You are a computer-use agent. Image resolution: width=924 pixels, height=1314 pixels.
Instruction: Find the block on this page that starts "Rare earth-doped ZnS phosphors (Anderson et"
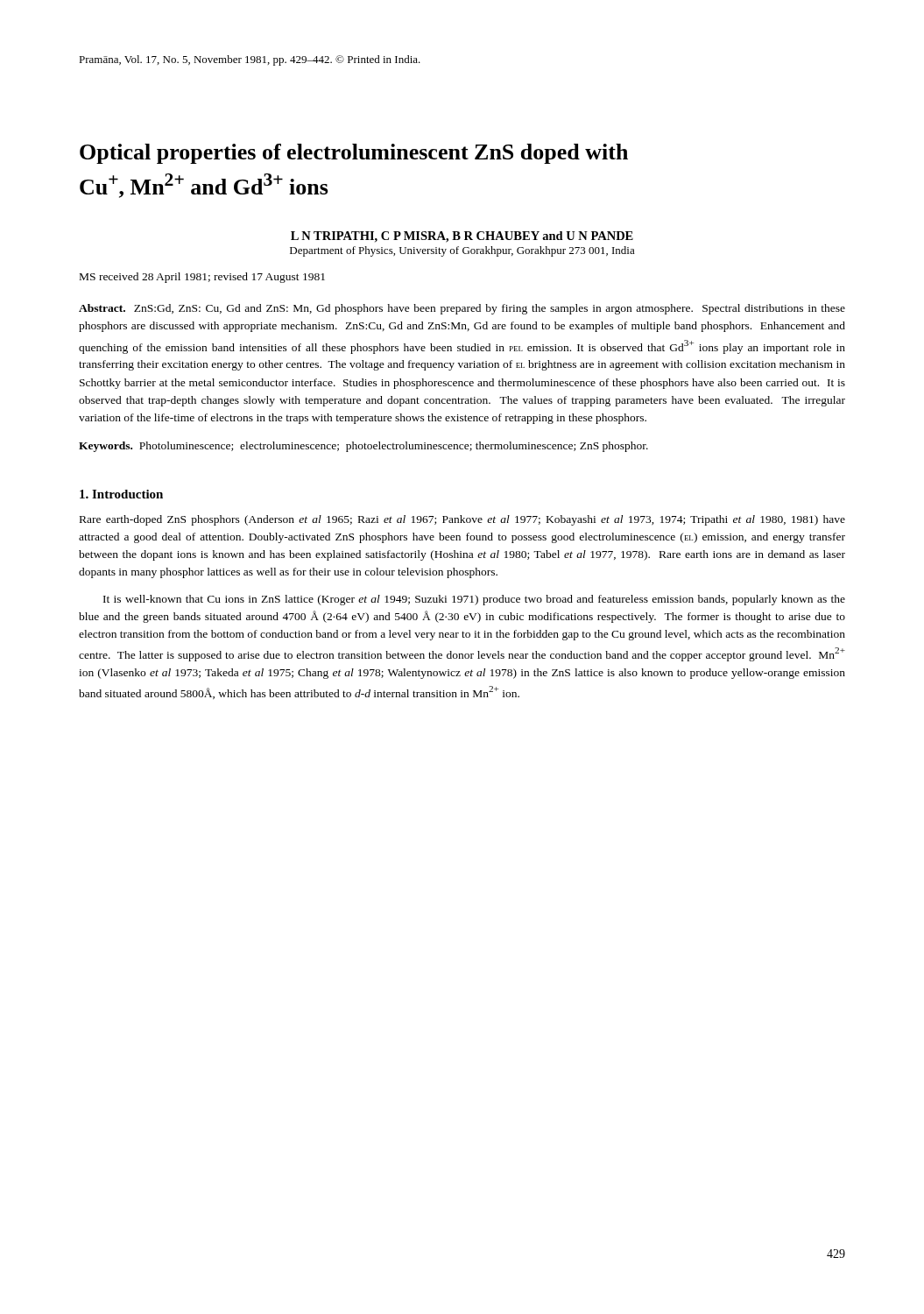coord(462,545)
